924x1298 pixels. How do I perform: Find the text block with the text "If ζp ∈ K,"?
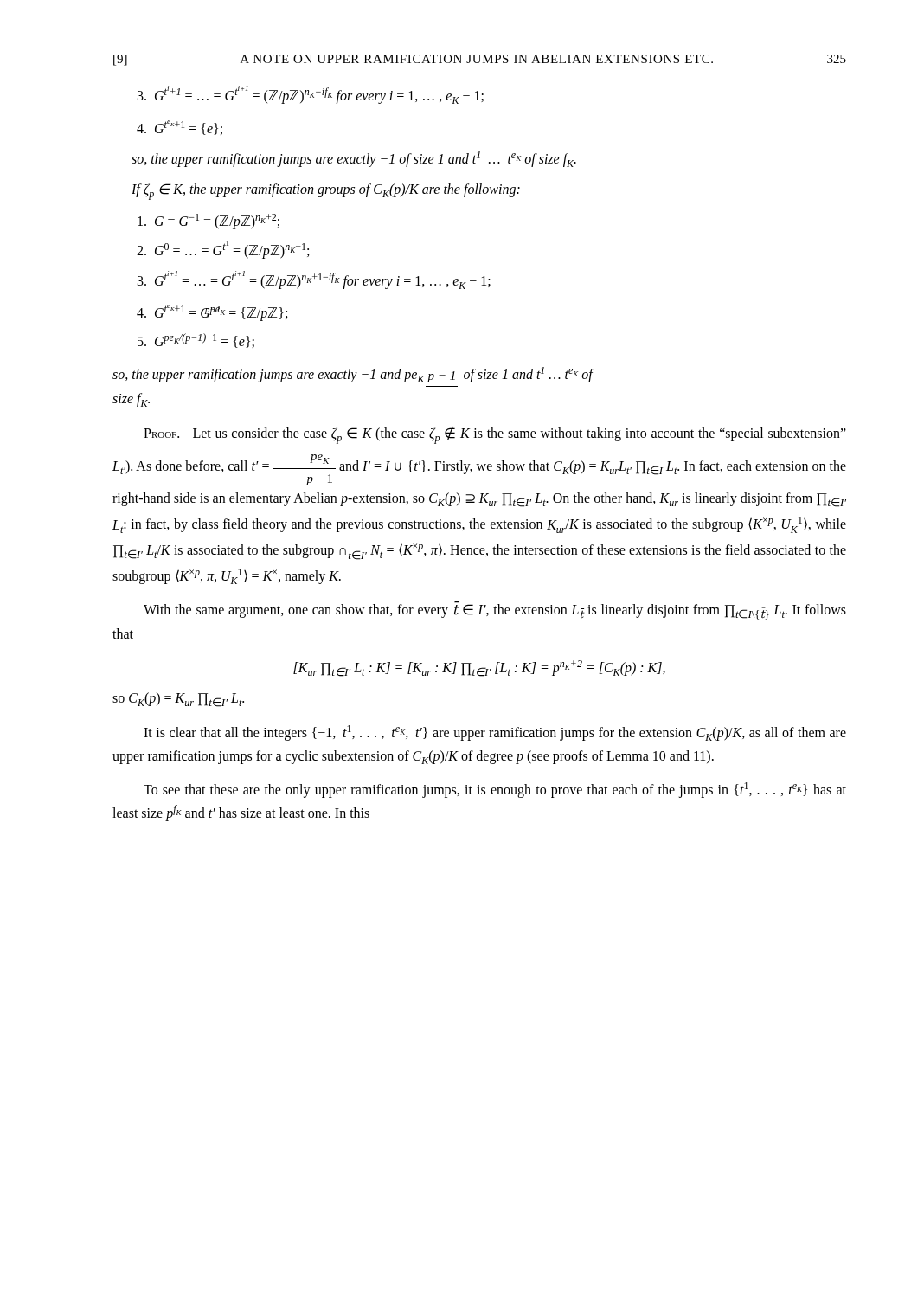coord(326,191)
